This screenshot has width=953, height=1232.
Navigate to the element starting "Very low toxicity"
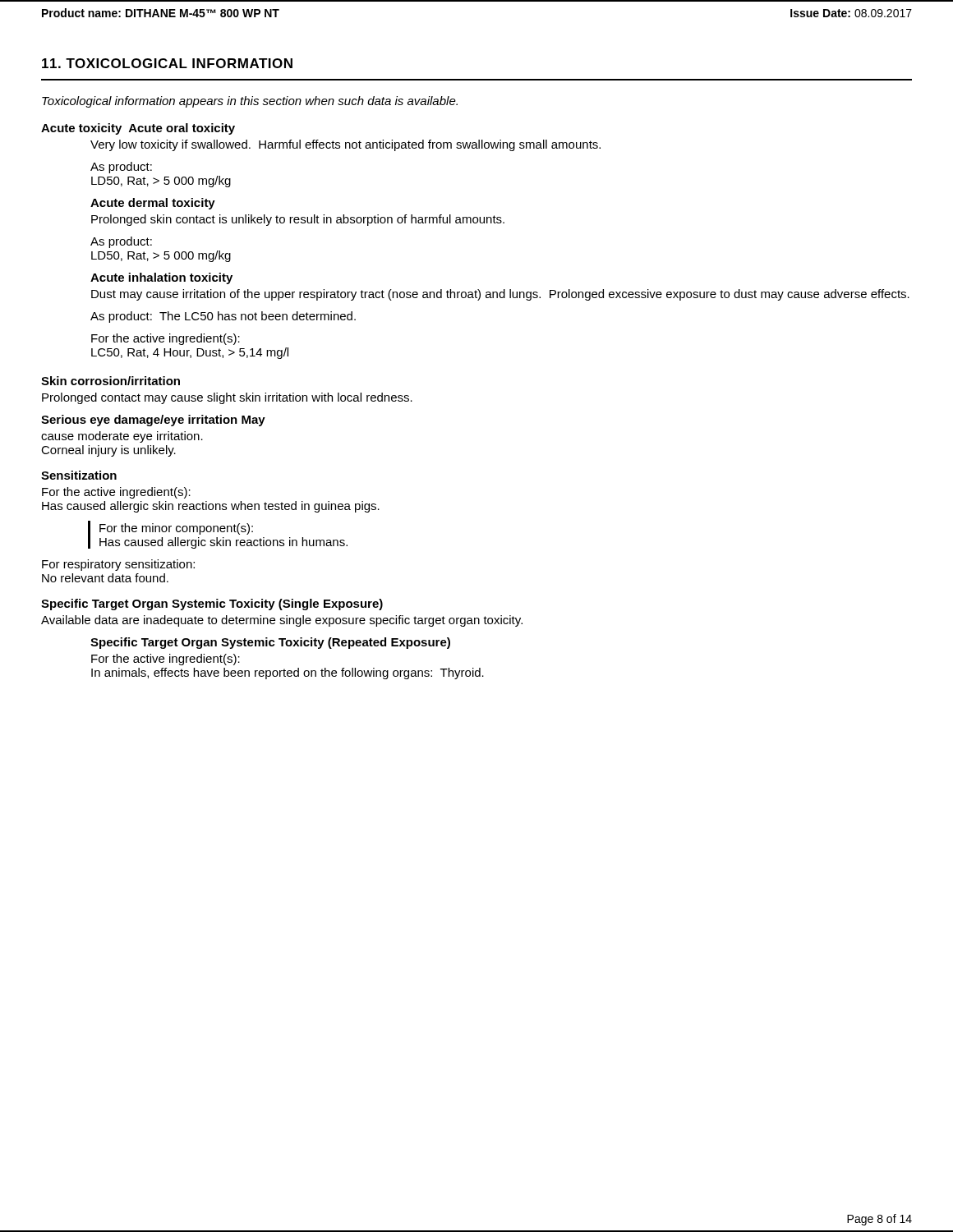pos(346,144)
